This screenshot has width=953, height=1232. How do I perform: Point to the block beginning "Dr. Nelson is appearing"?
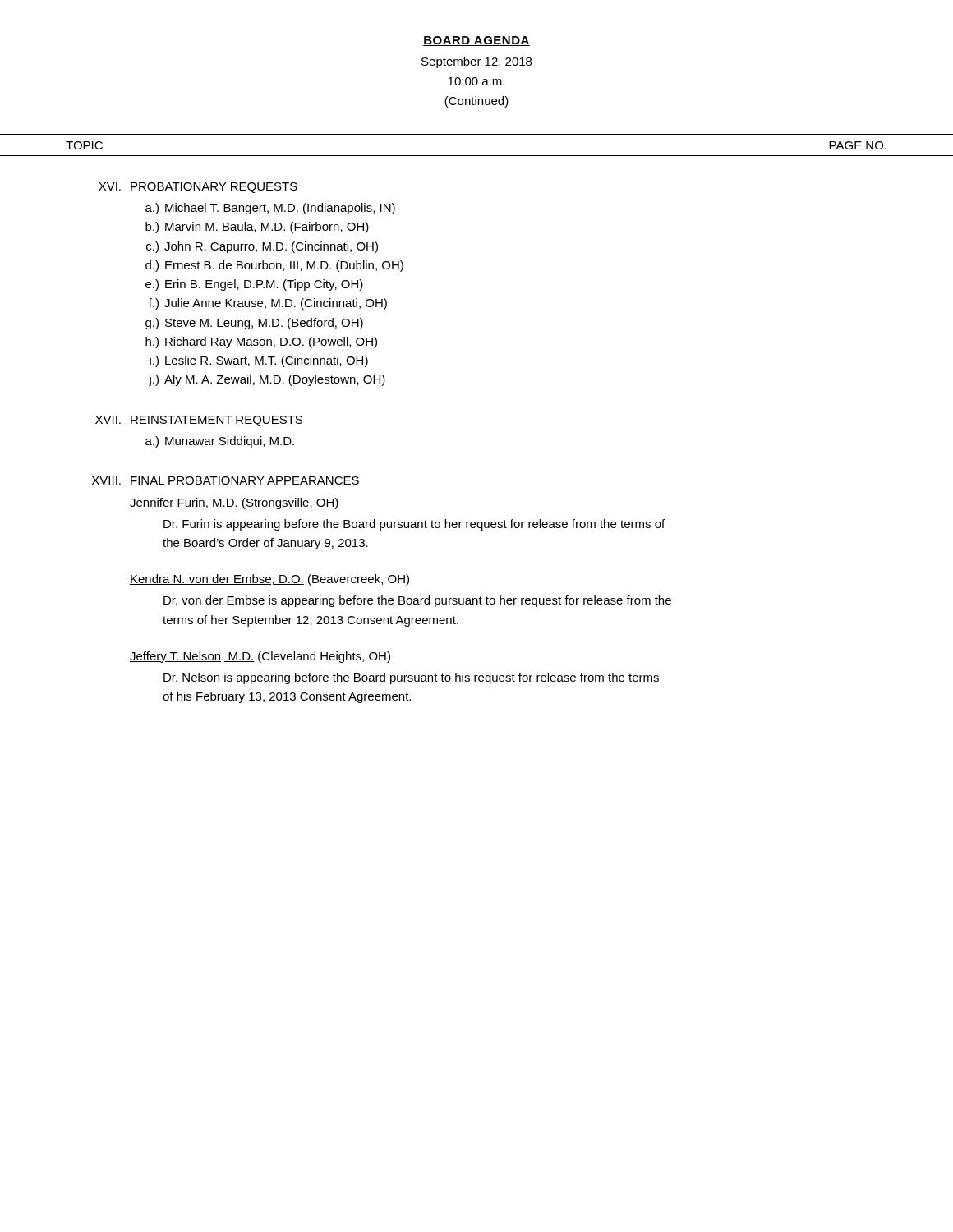tap(411, 687)
